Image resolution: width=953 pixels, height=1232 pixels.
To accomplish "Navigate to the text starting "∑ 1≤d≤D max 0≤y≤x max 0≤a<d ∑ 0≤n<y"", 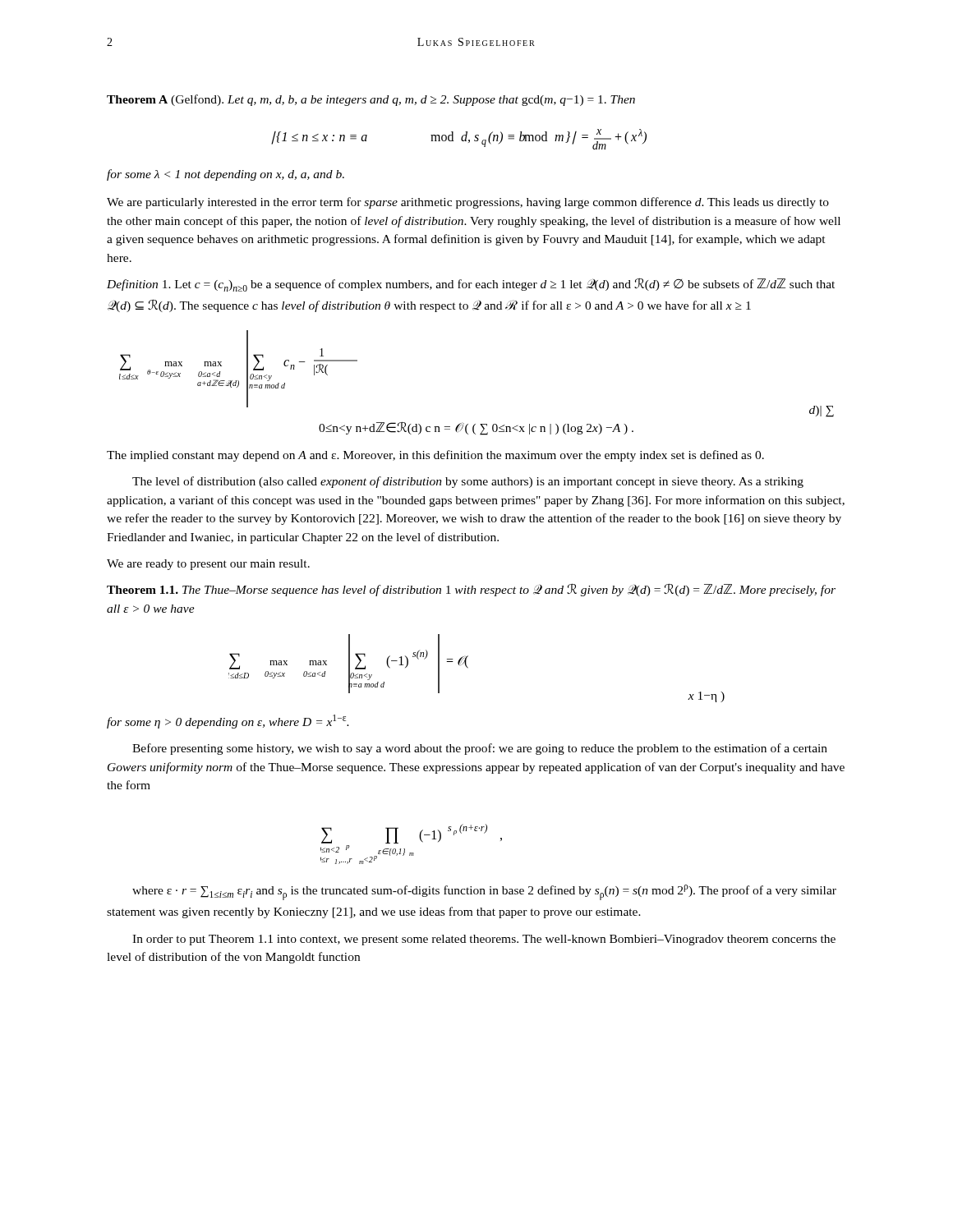I will pyautogui.click(x=475, y=664).
